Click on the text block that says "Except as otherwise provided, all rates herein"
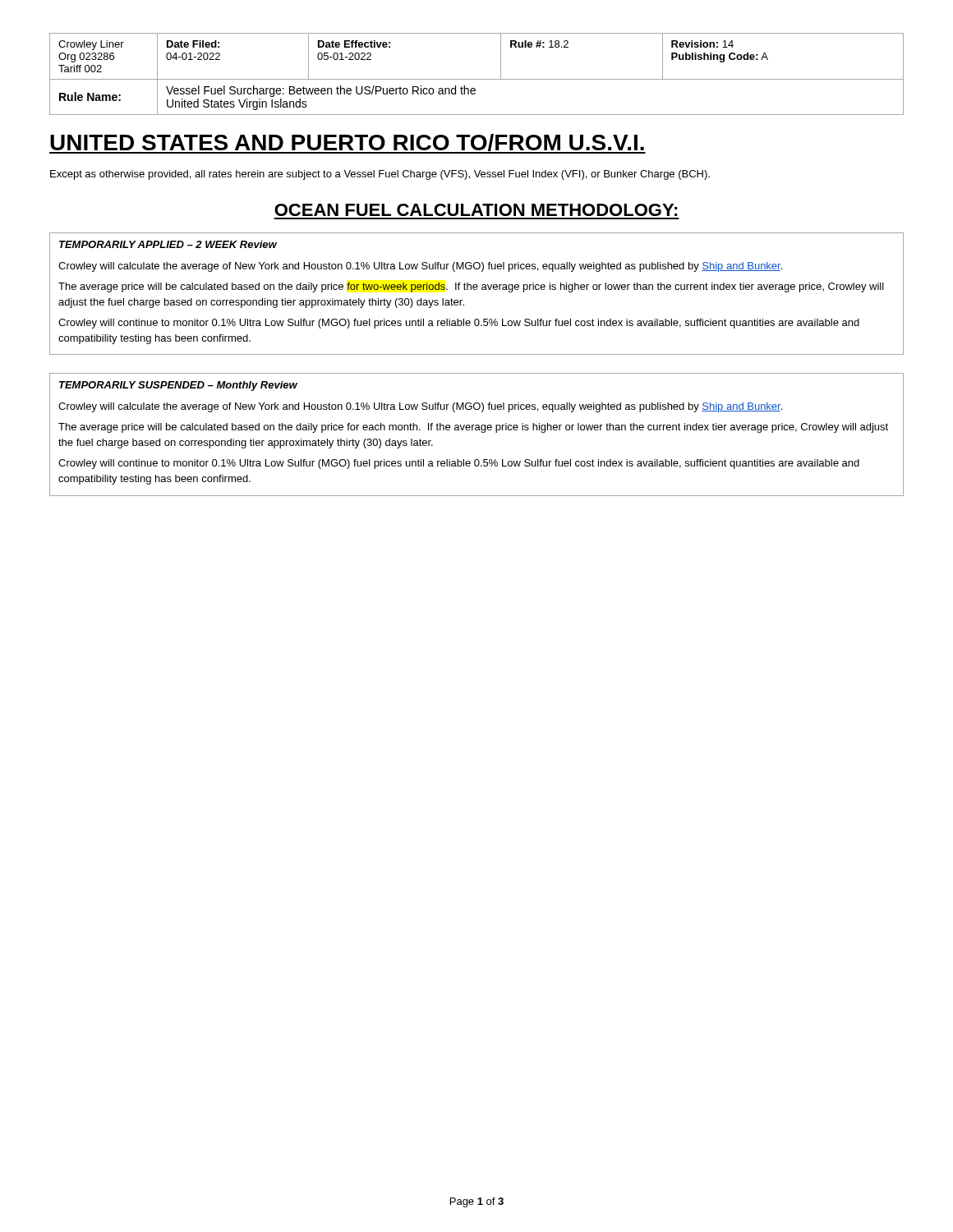953x1232 pixels. (476, 174)
